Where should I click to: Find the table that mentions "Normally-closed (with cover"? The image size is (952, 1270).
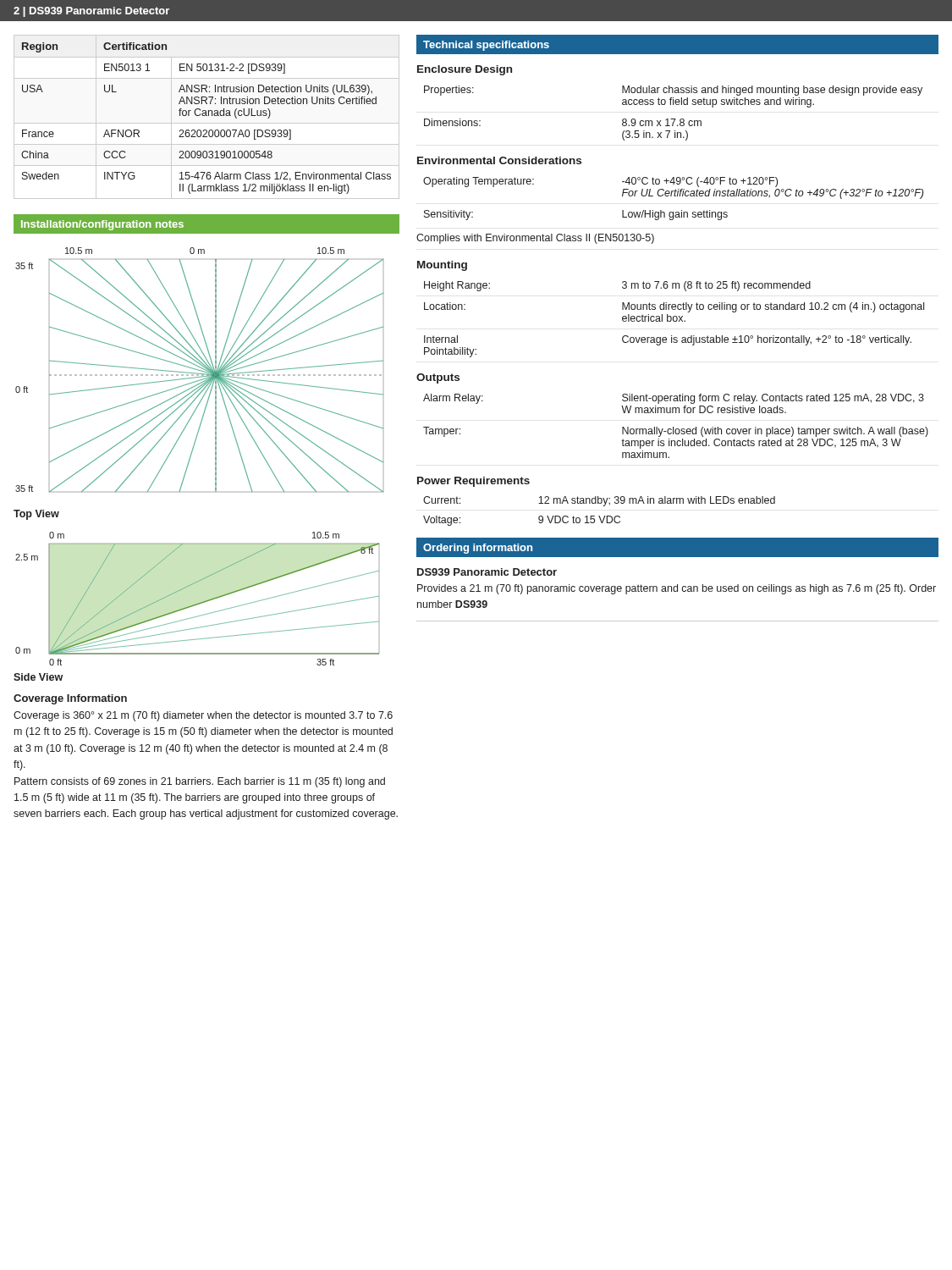pyautogui.click(x=677, y=427)
